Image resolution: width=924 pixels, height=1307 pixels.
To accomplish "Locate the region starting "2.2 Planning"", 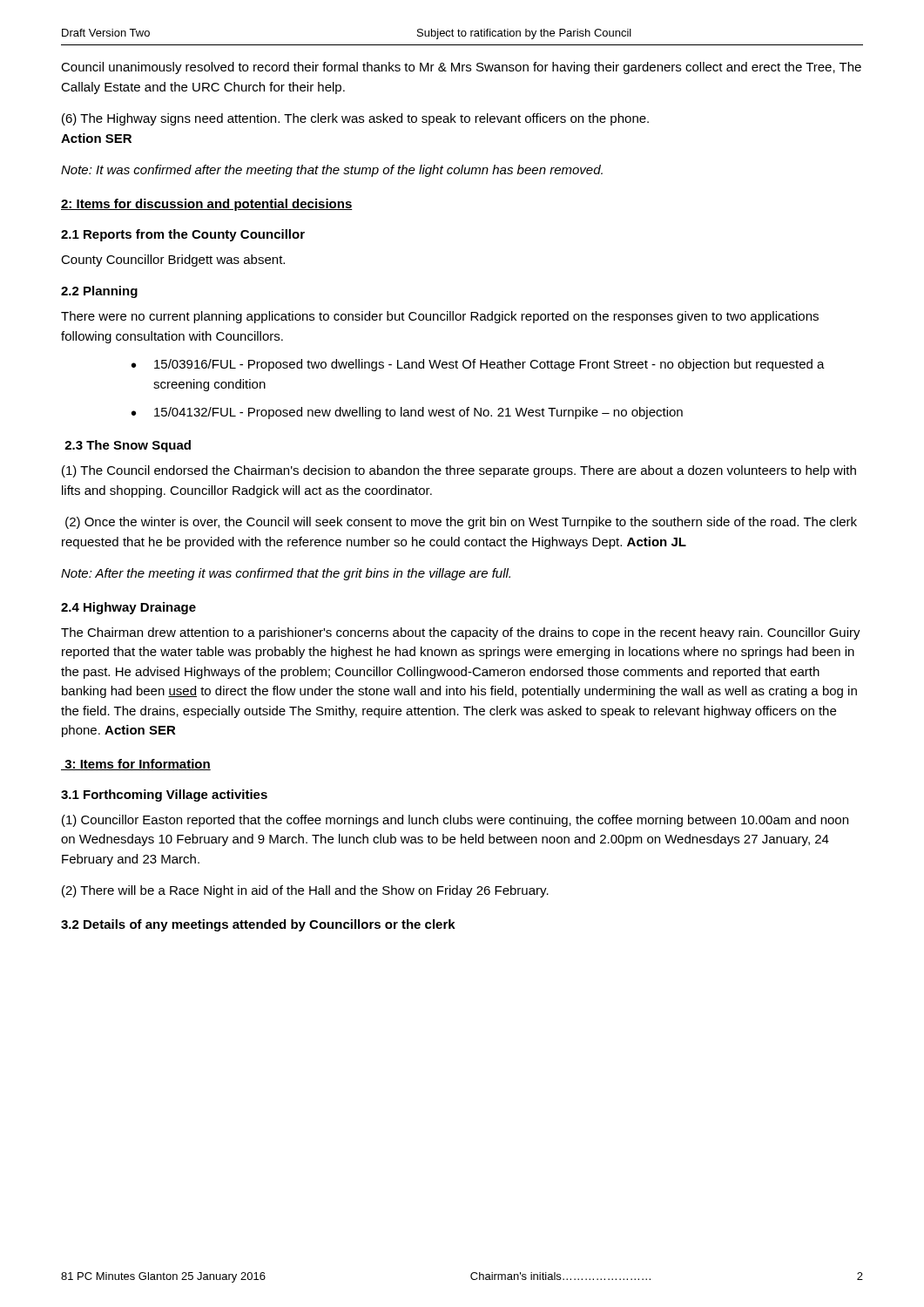I will point(99,291).
